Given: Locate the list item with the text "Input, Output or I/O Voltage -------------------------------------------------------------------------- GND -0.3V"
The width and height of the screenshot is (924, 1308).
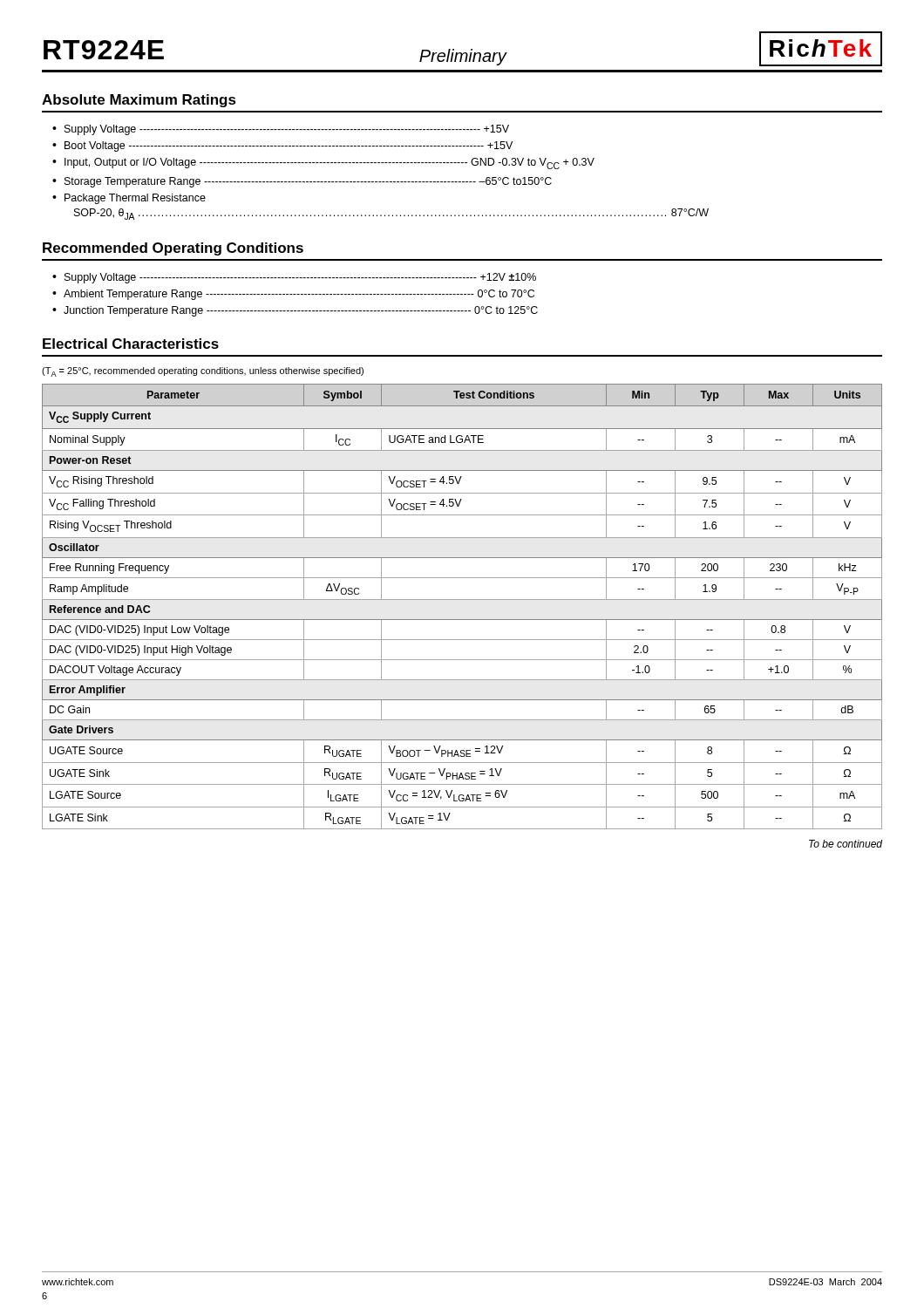Looking at the screenshot, I should point(473,163).
